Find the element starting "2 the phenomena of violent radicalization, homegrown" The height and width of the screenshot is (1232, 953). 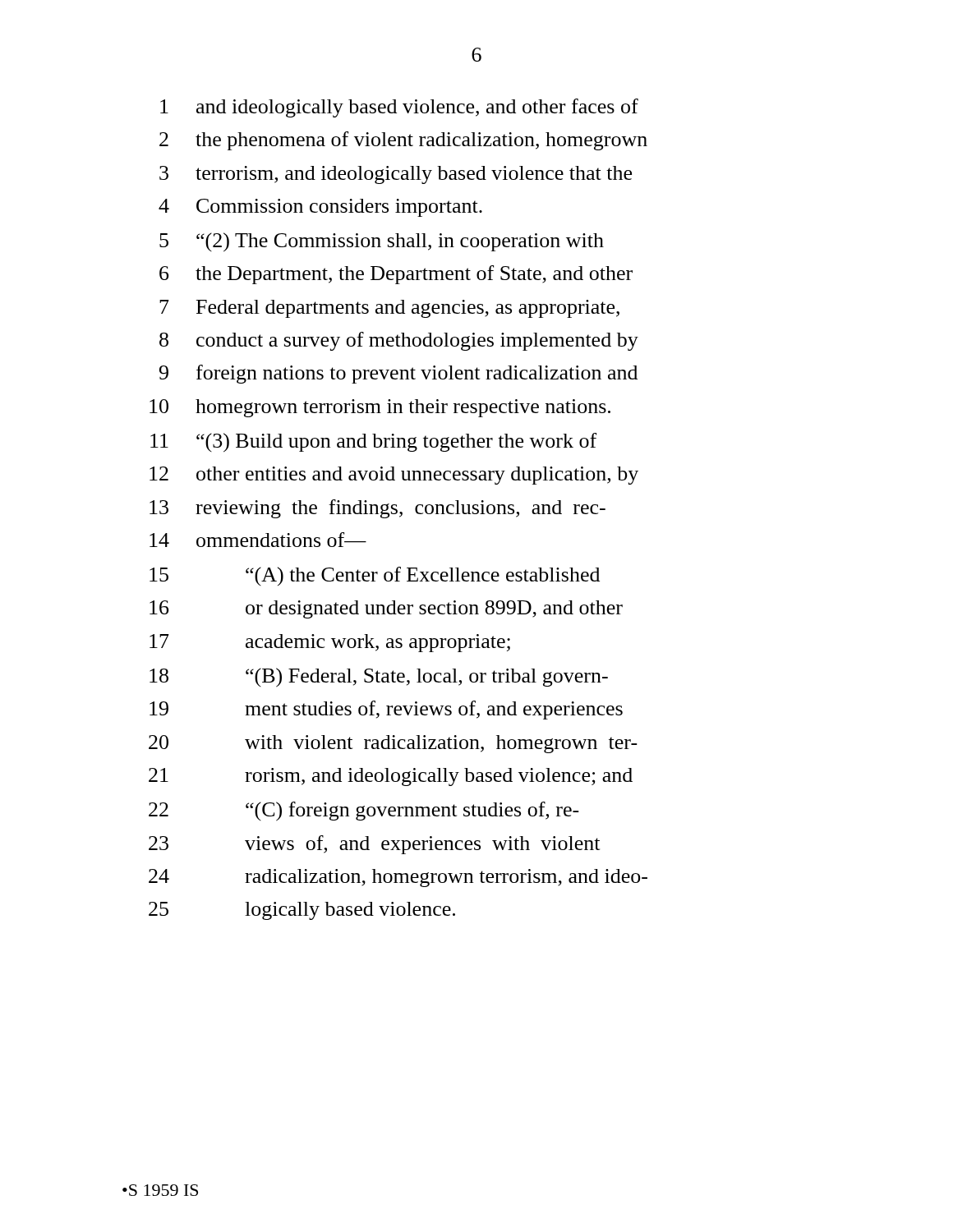pos(496,140)
